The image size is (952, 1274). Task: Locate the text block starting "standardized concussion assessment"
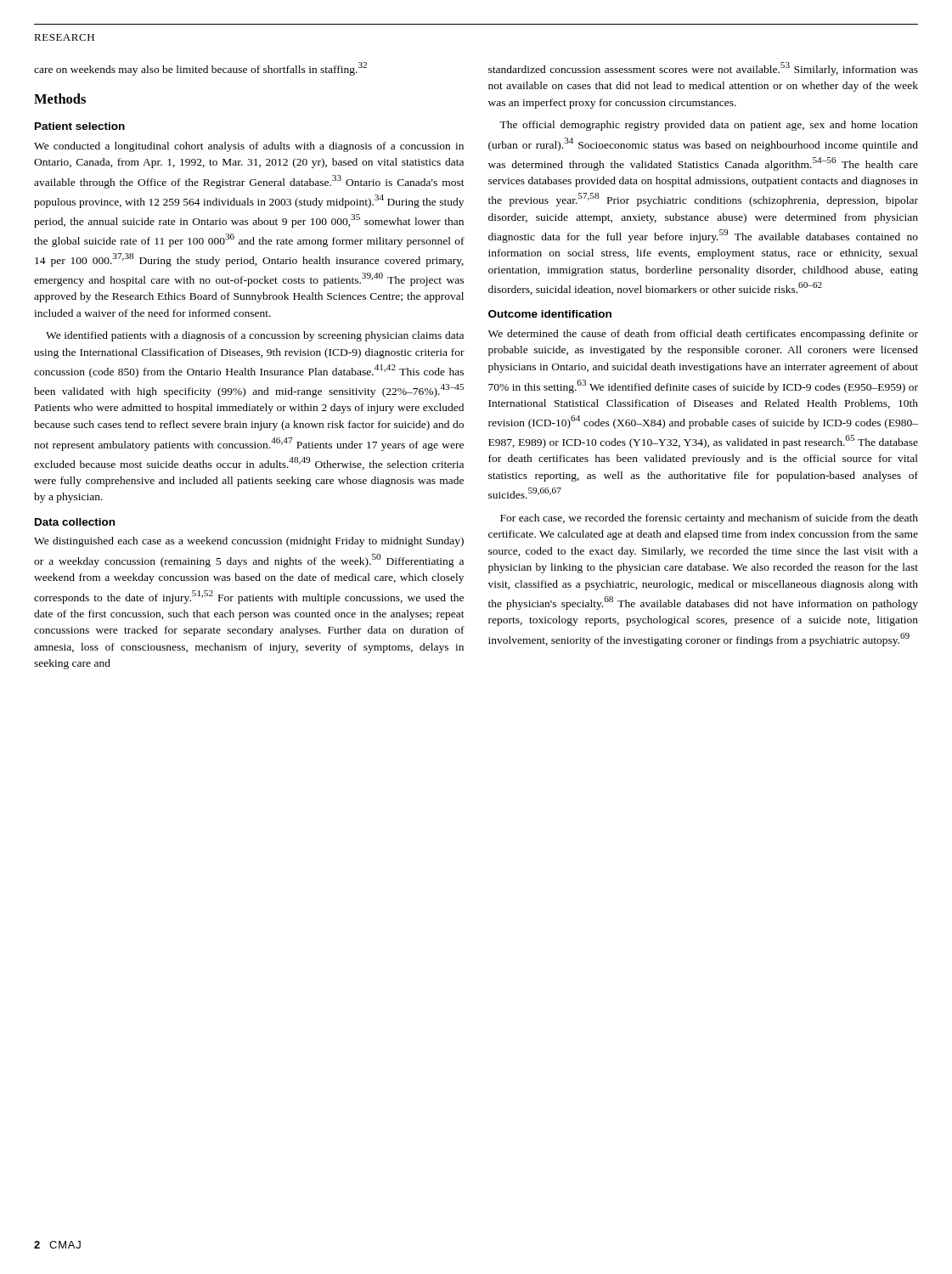click(x=703, y=178)
